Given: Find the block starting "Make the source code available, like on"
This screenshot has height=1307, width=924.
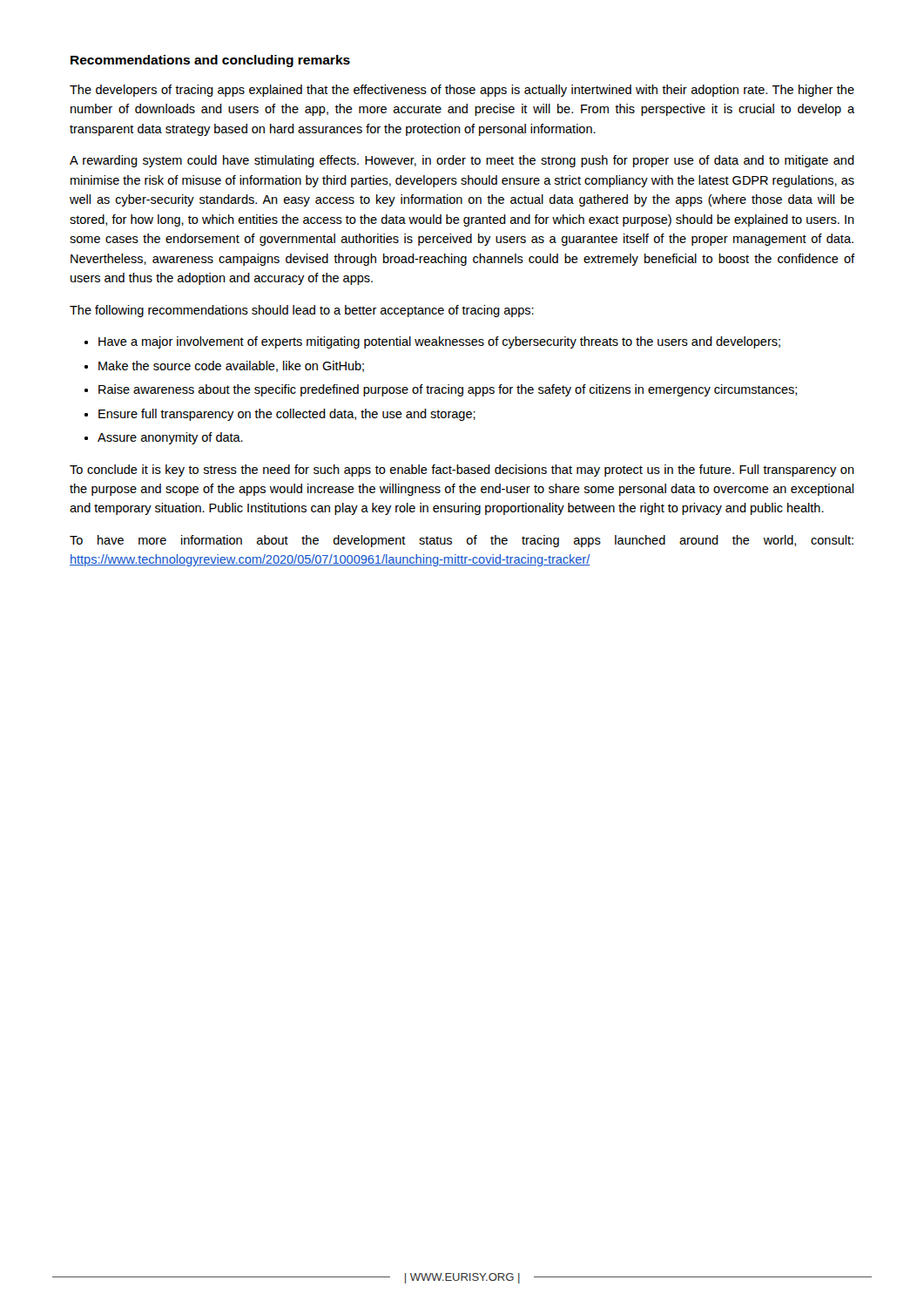Looking at the screenshot, I should pyautogui.click(x=231, y=366).
